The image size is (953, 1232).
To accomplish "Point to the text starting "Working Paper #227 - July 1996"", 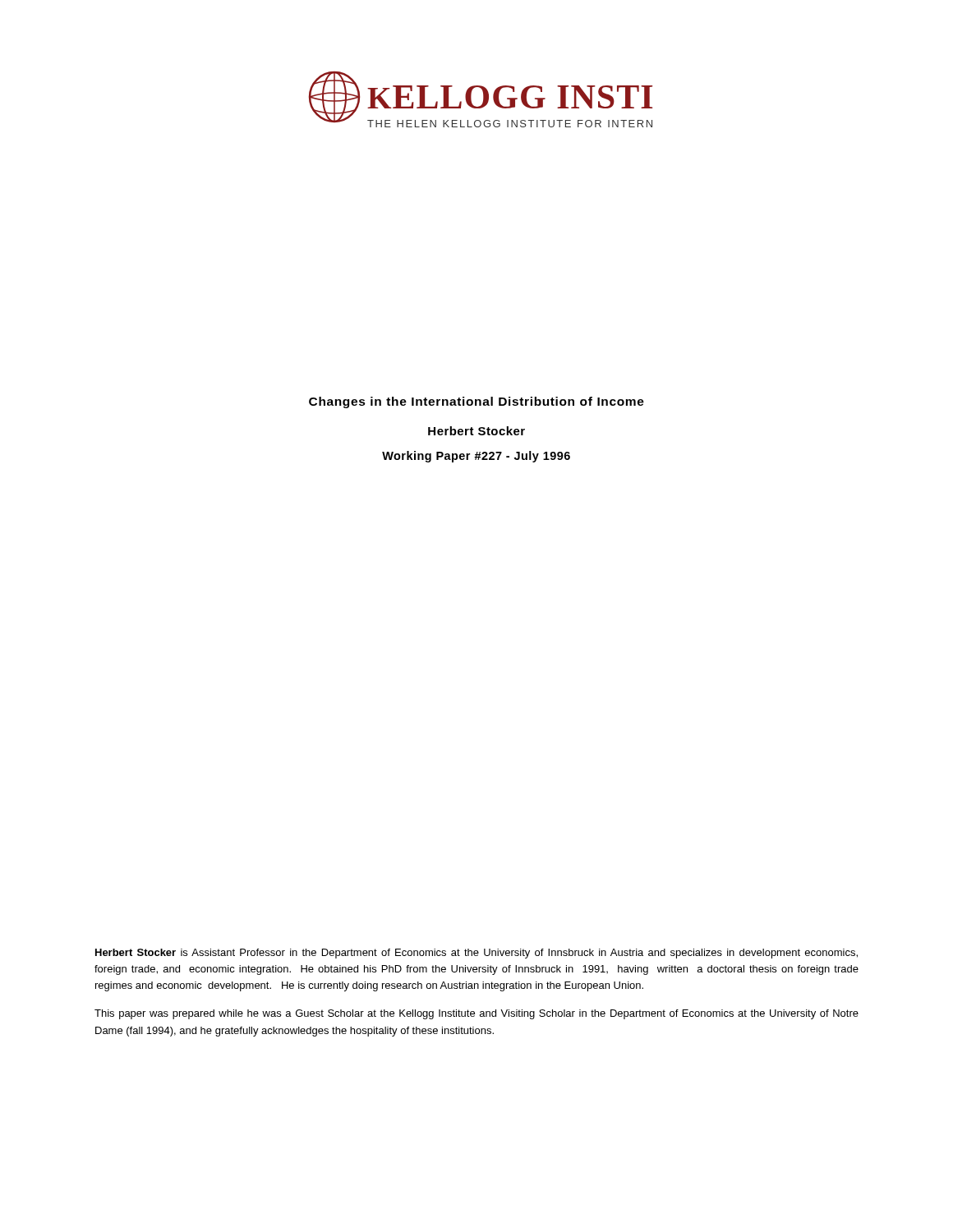I will pyautogui.click(x=476, y=456).
